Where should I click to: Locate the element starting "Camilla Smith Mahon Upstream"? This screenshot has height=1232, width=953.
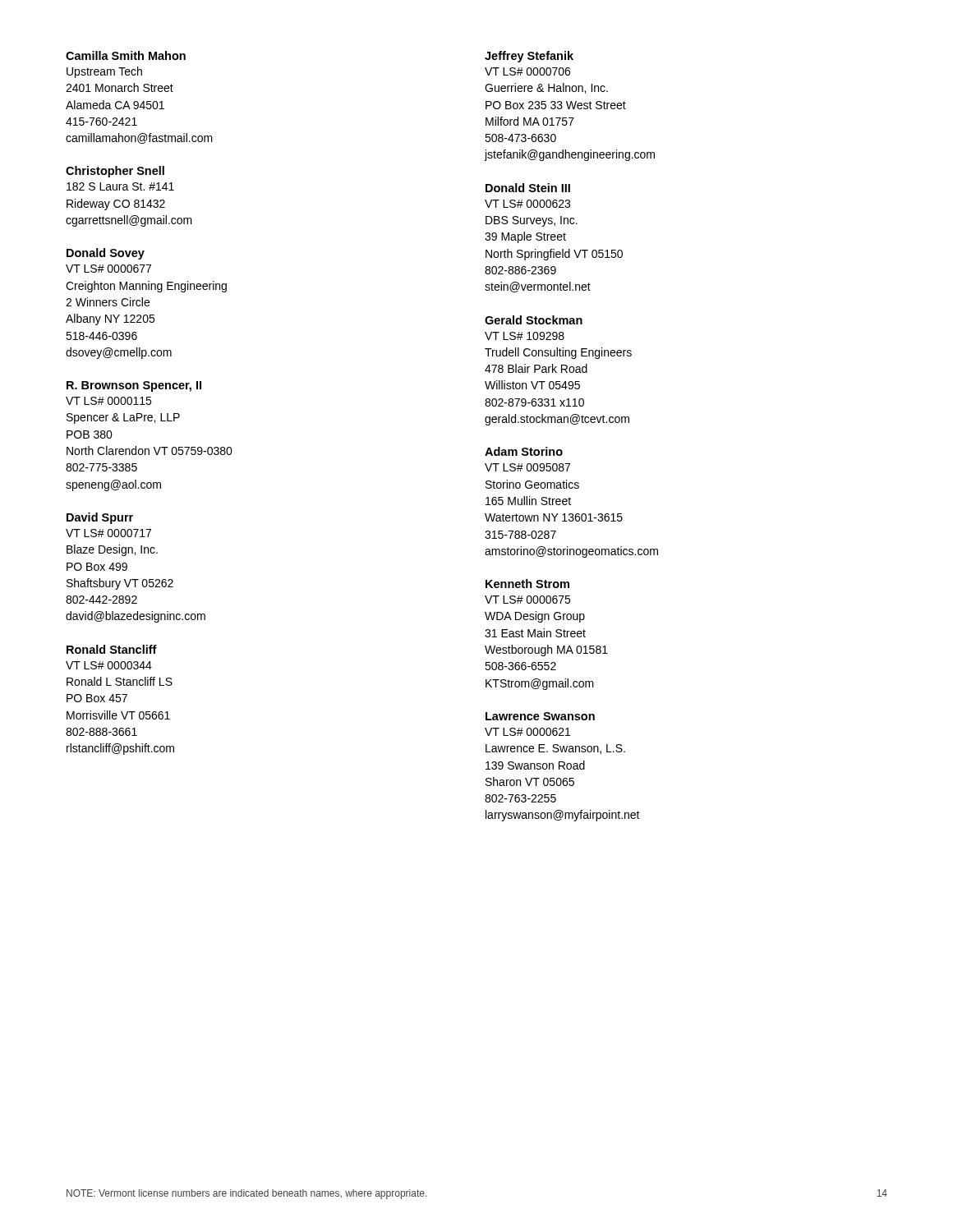click(x=126, y=55)
